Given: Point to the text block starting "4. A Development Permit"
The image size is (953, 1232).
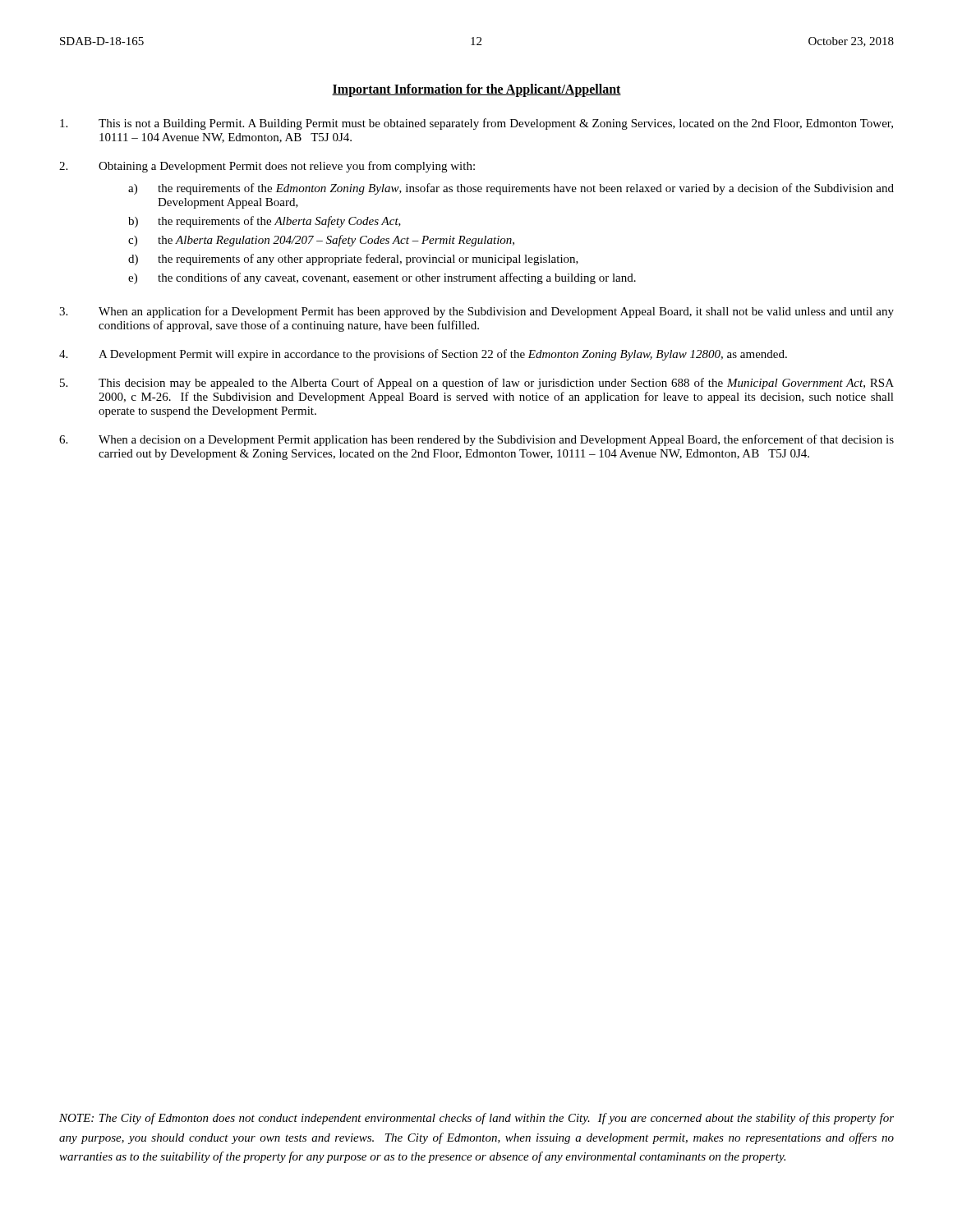Looking at the screenshot, I should point(476,354).
